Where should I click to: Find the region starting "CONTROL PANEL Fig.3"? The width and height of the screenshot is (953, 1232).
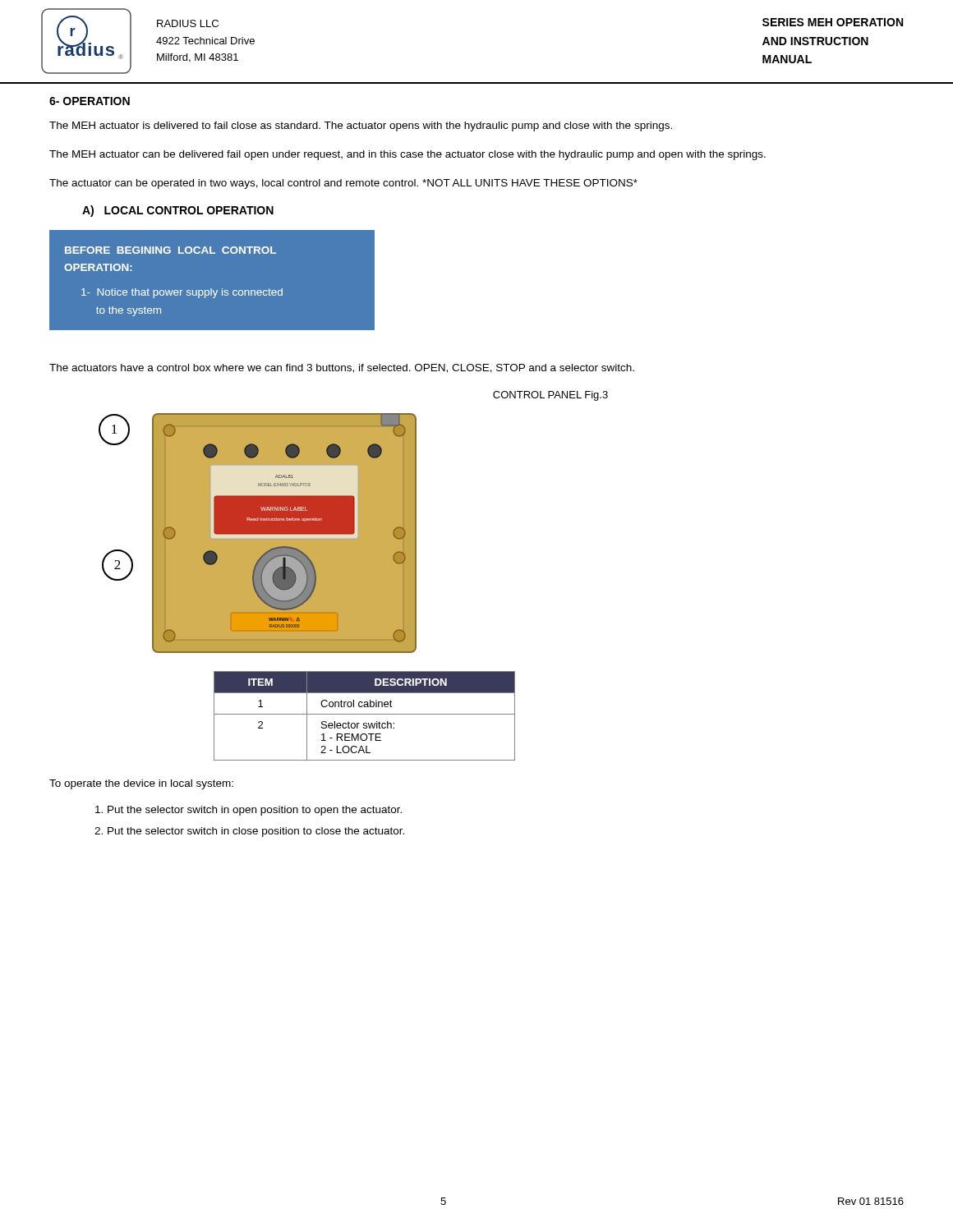tap(550, 395)
